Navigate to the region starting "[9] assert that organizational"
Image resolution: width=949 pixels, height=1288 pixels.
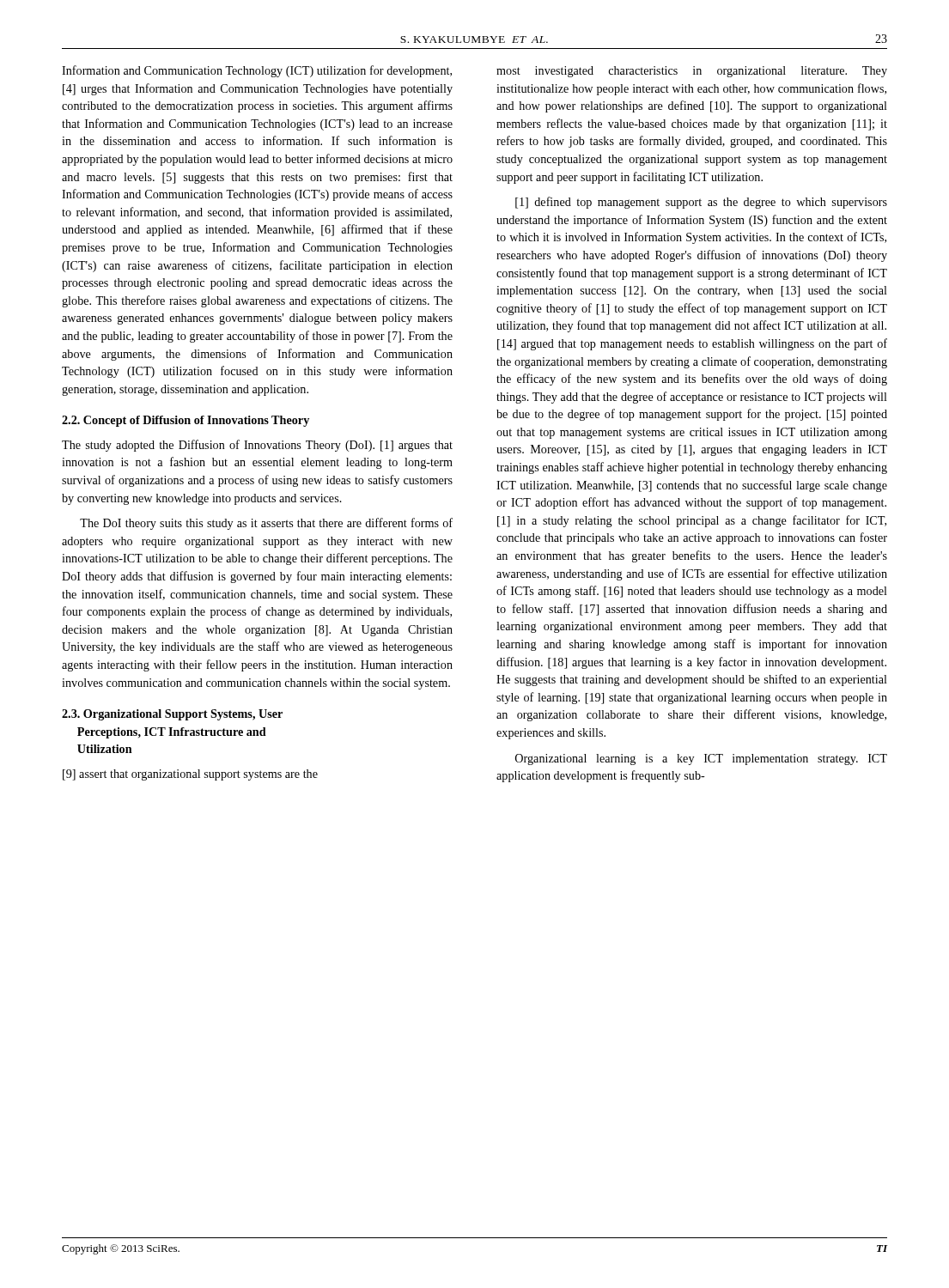tap(257, 774)
